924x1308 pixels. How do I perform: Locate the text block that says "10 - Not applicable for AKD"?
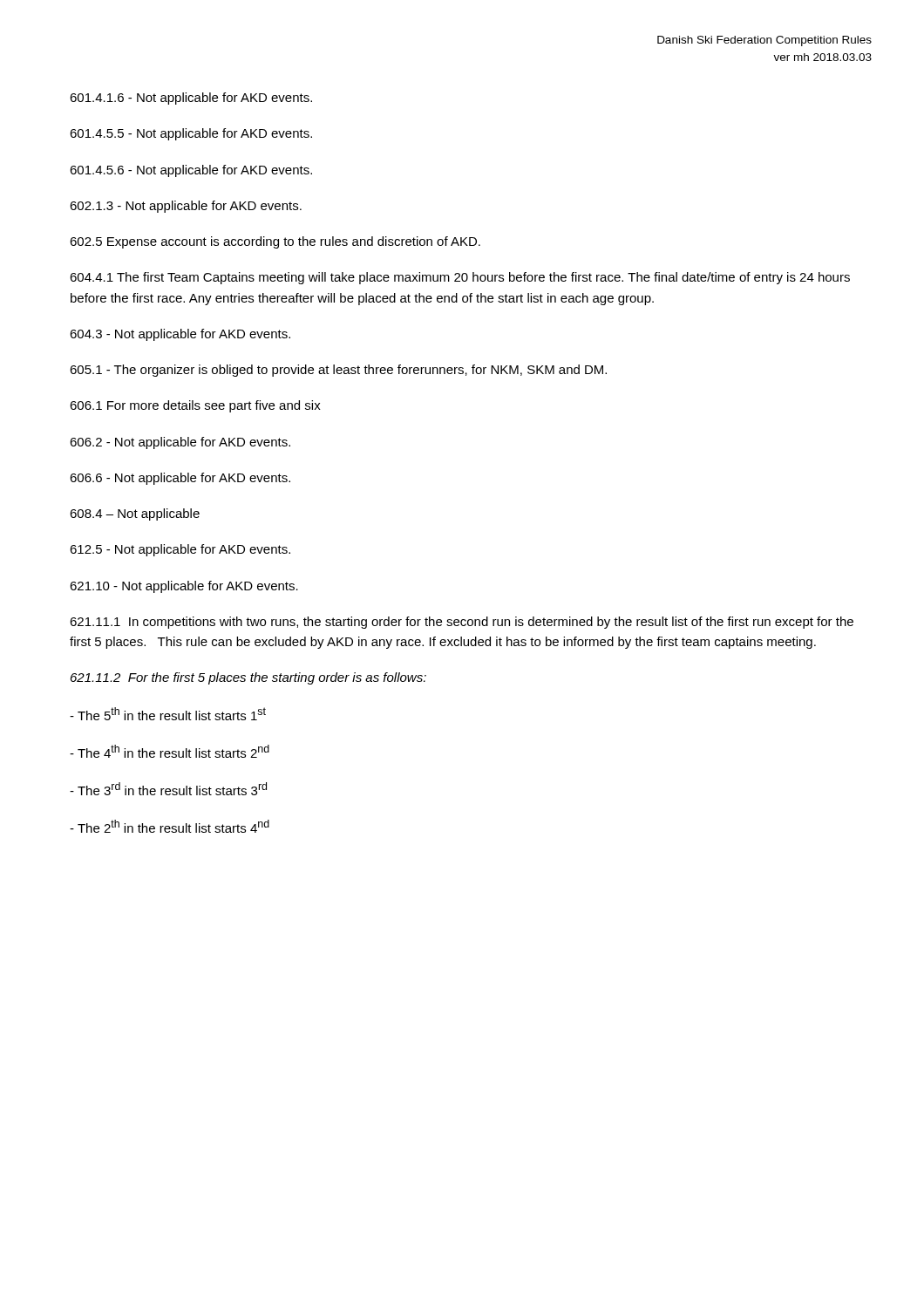pos(184,585)
